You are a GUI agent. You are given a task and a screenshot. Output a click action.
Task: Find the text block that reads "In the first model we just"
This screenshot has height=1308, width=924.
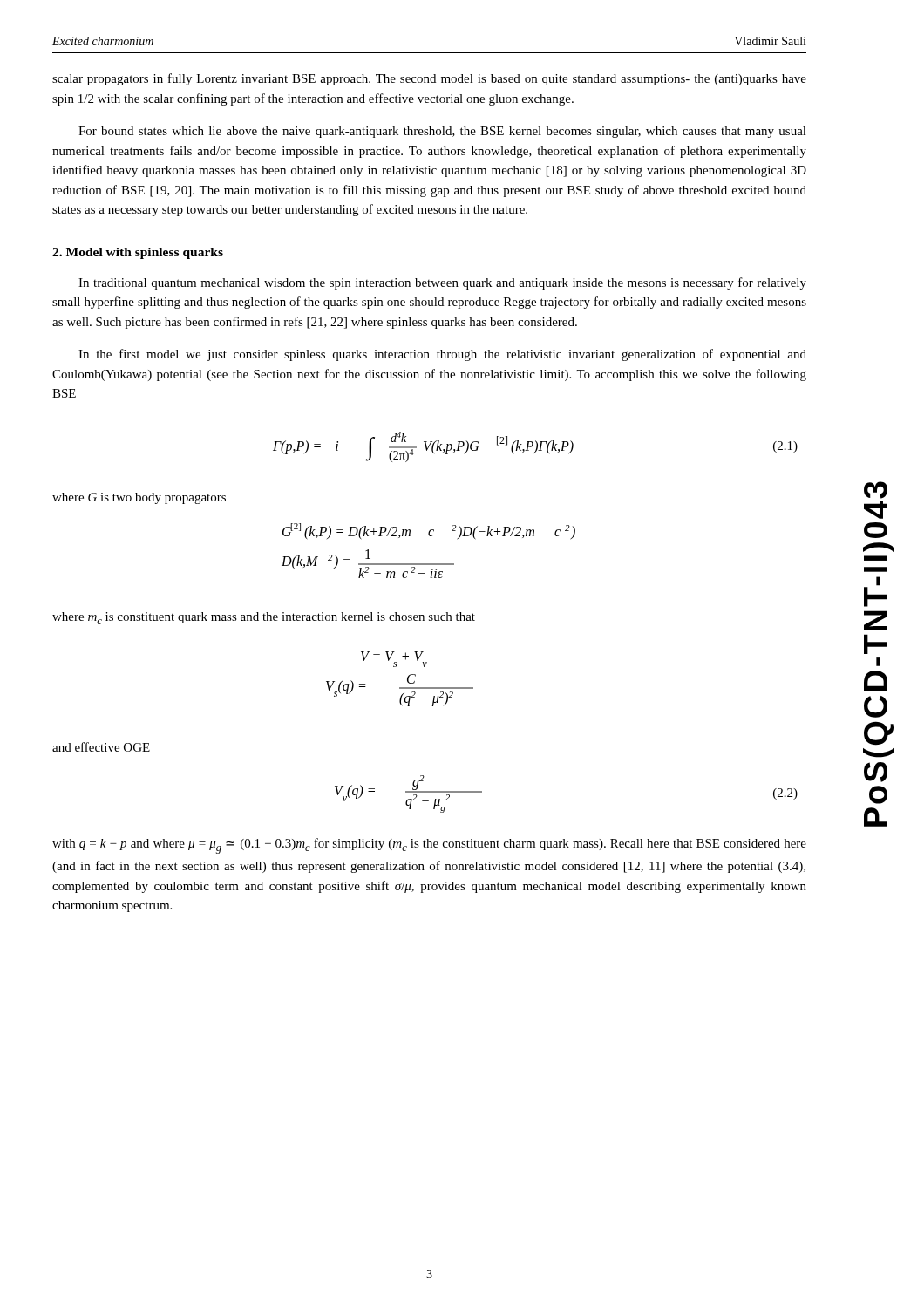click(x=429, y=374)
